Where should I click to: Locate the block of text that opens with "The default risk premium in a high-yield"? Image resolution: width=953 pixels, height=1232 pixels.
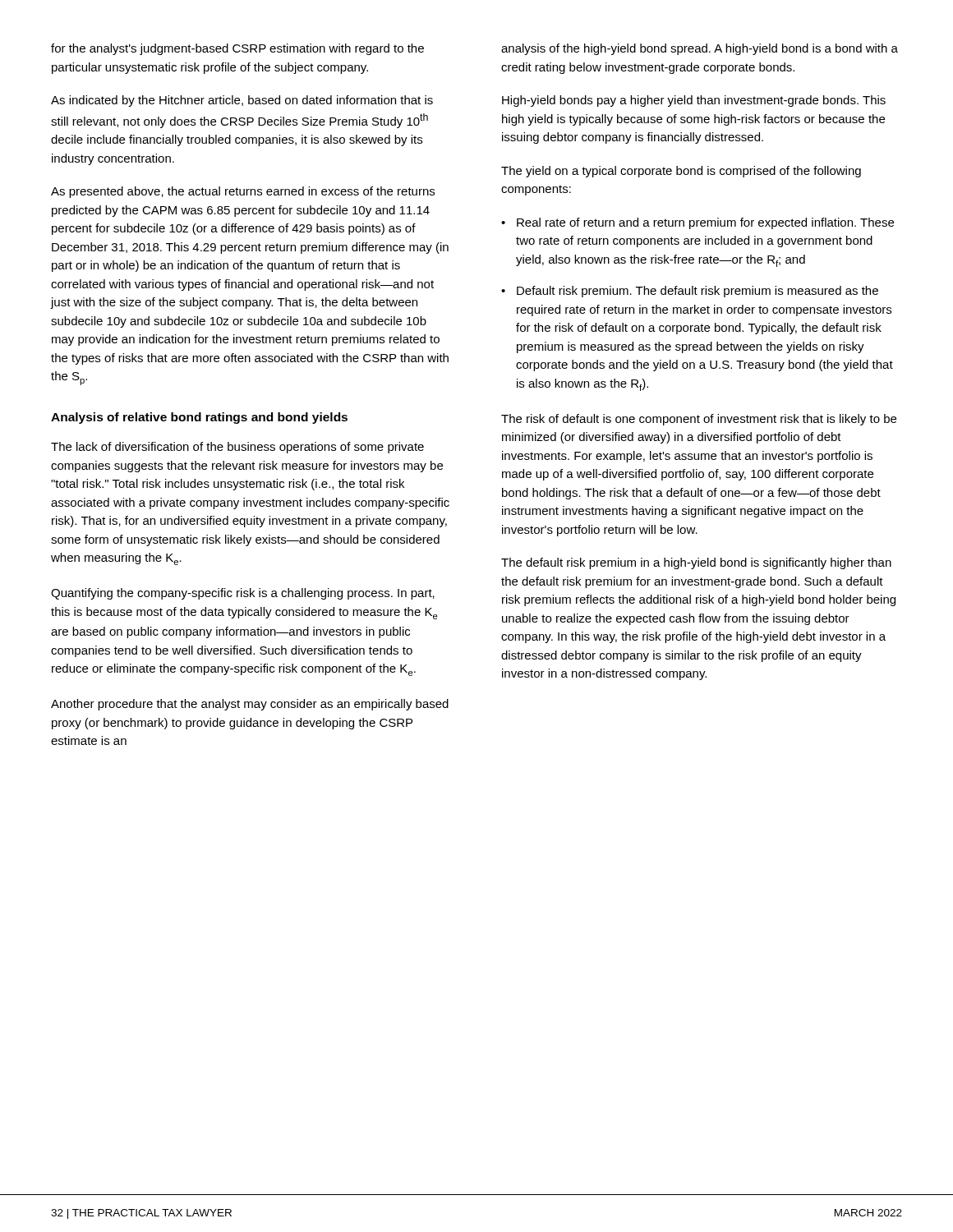point(699,618)
